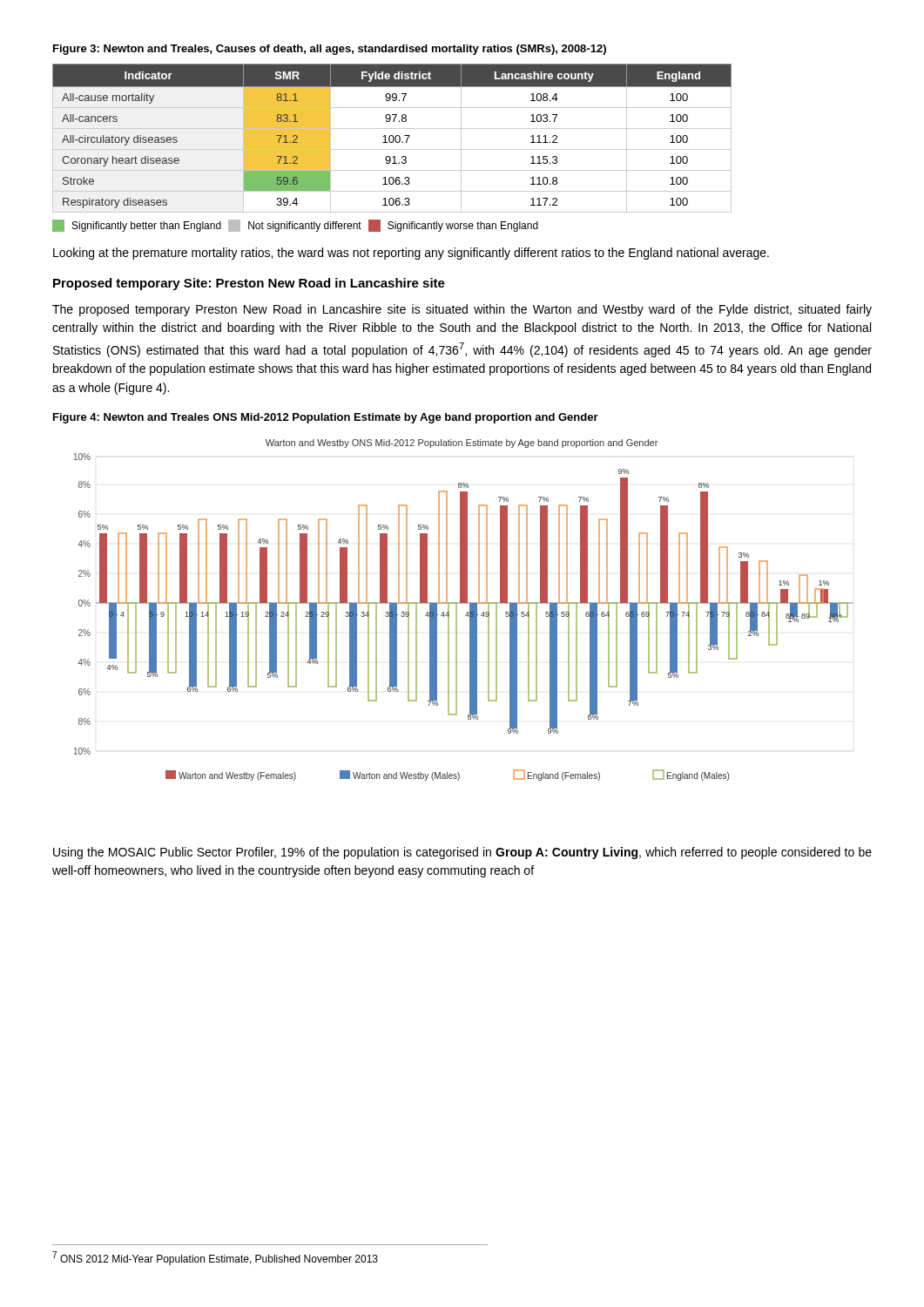The image size is (924, 1307).
Task: Point to the section header beginning "Proposed temporary Site: Preston"
Action: 249,283
